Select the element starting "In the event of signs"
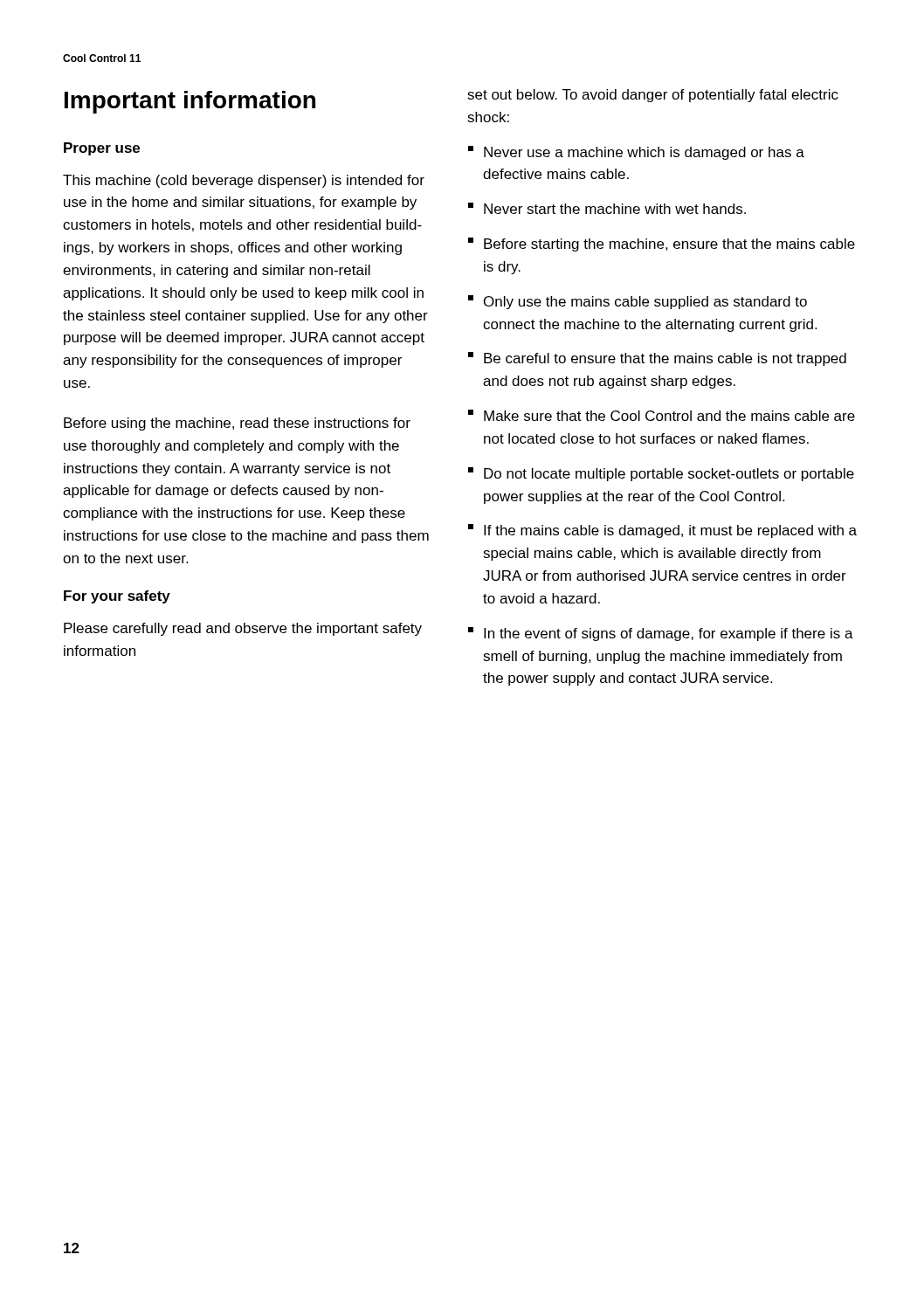Screen dimensions: 1310x924 (x=664, y=656)
